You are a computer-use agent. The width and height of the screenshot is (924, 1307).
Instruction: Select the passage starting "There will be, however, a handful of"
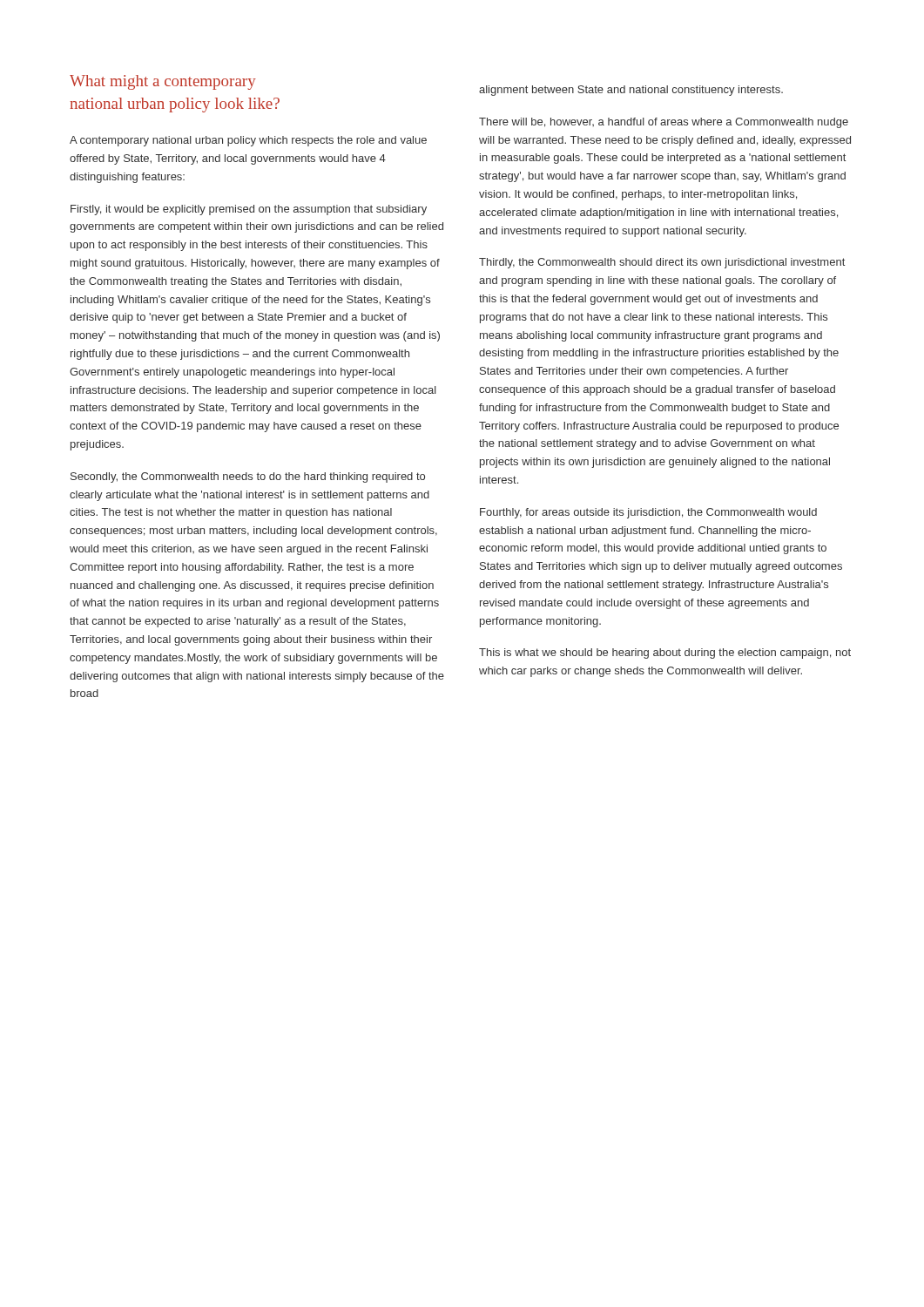coord(666,177)
